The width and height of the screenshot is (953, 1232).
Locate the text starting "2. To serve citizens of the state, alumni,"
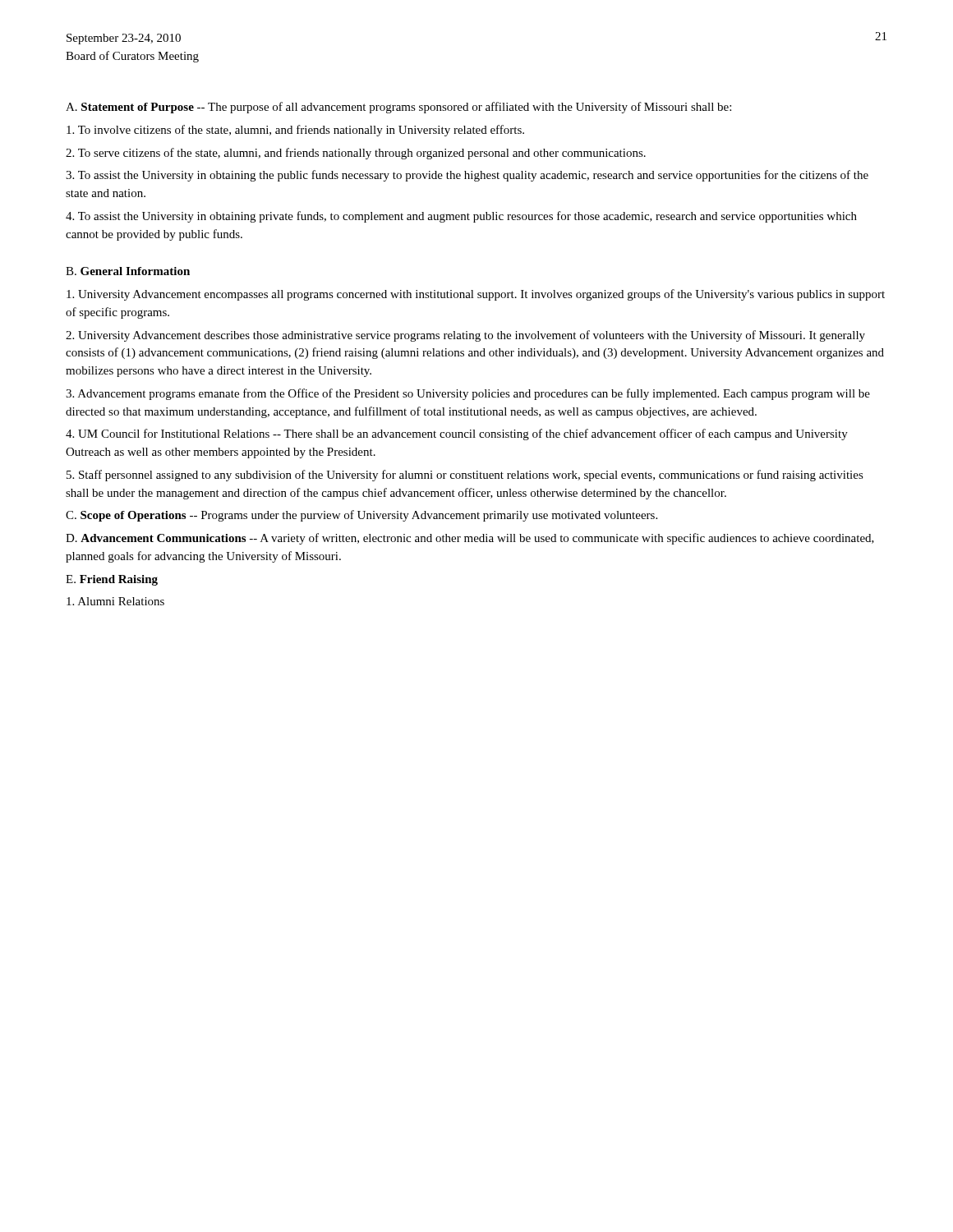click(x=356, y=152)
